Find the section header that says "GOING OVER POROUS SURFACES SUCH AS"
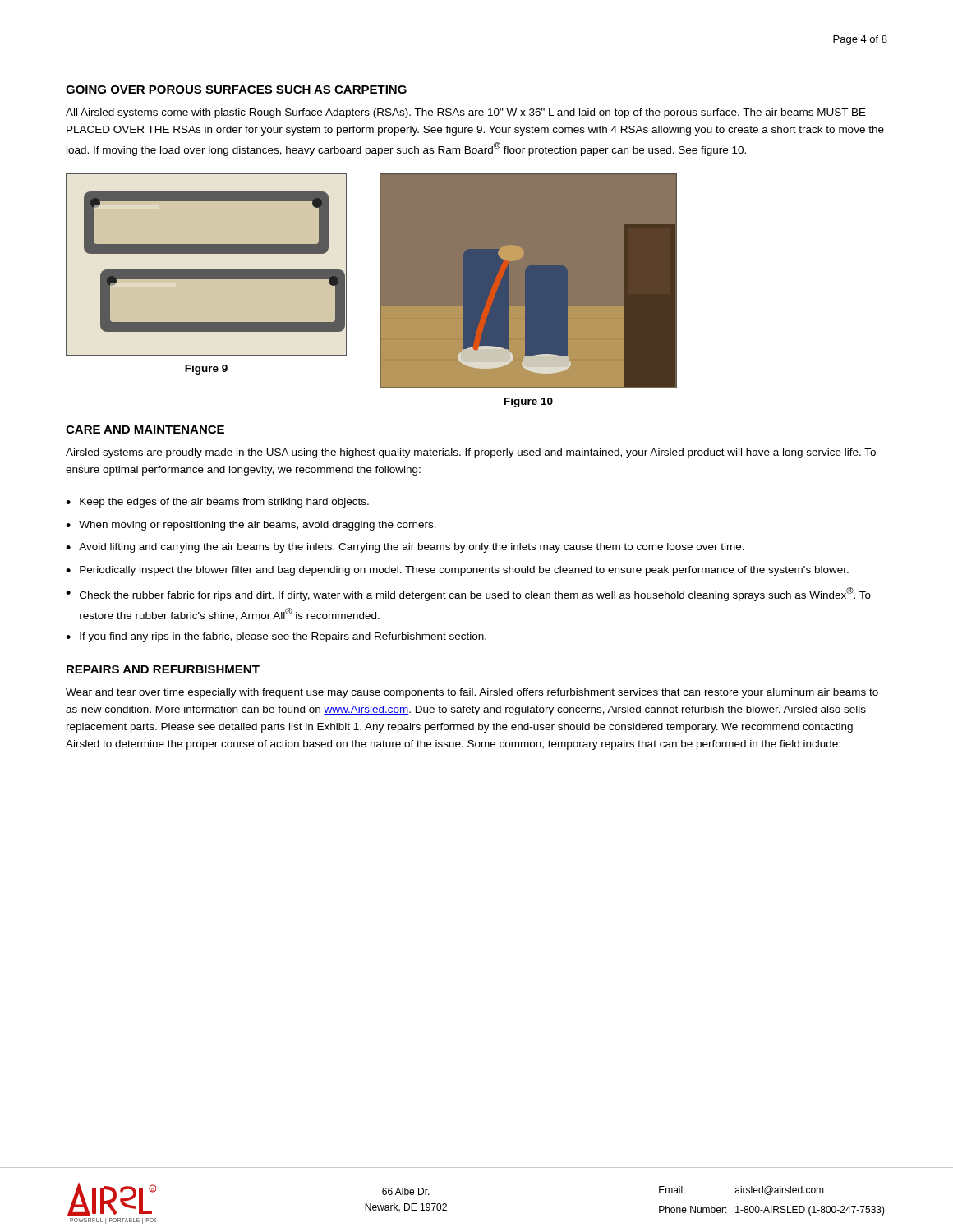The height and width of the screenshot is (1232, 953). tap(236, 89)
